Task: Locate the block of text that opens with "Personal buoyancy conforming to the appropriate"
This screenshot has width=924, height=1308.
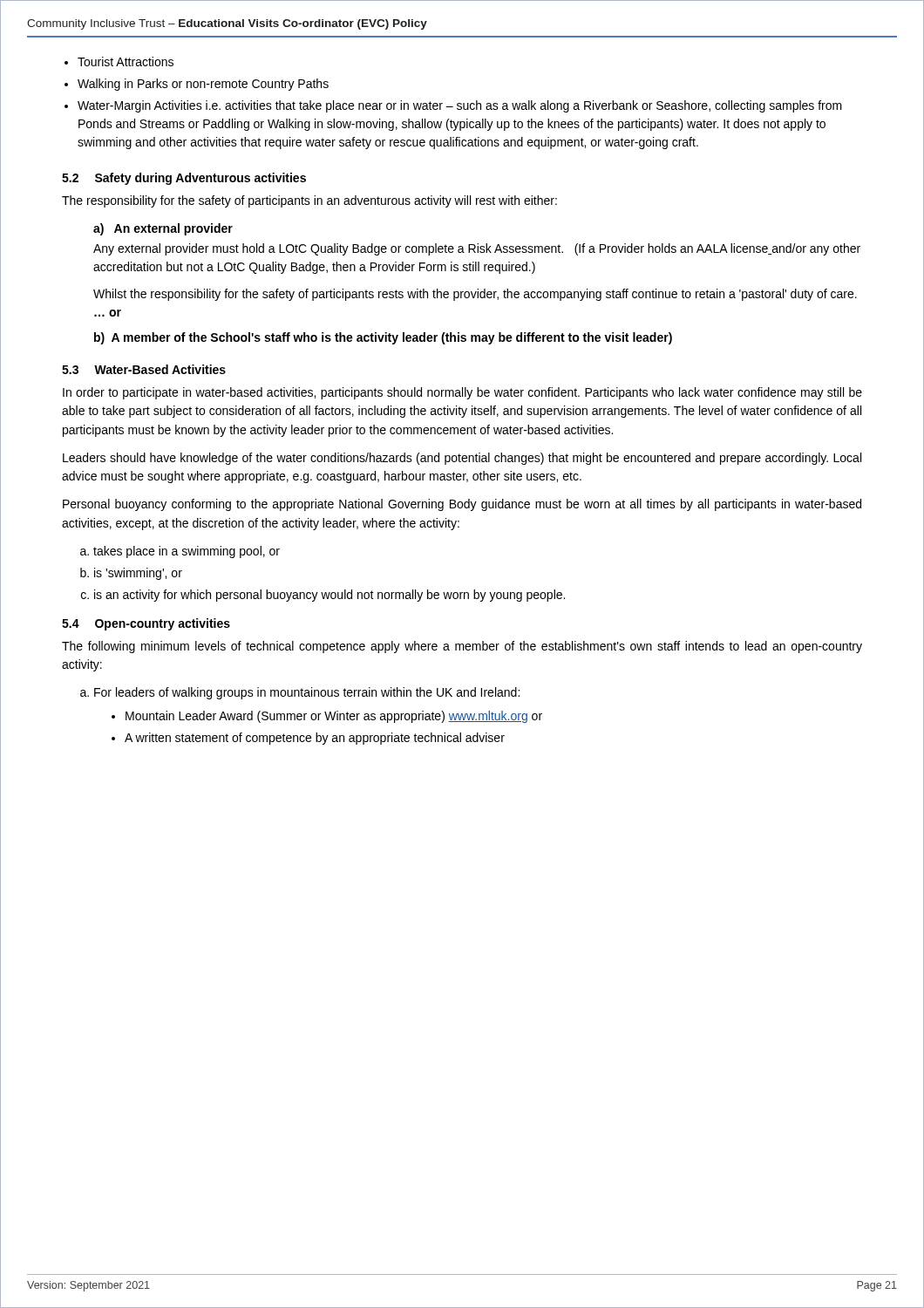Action: (462, 514)
